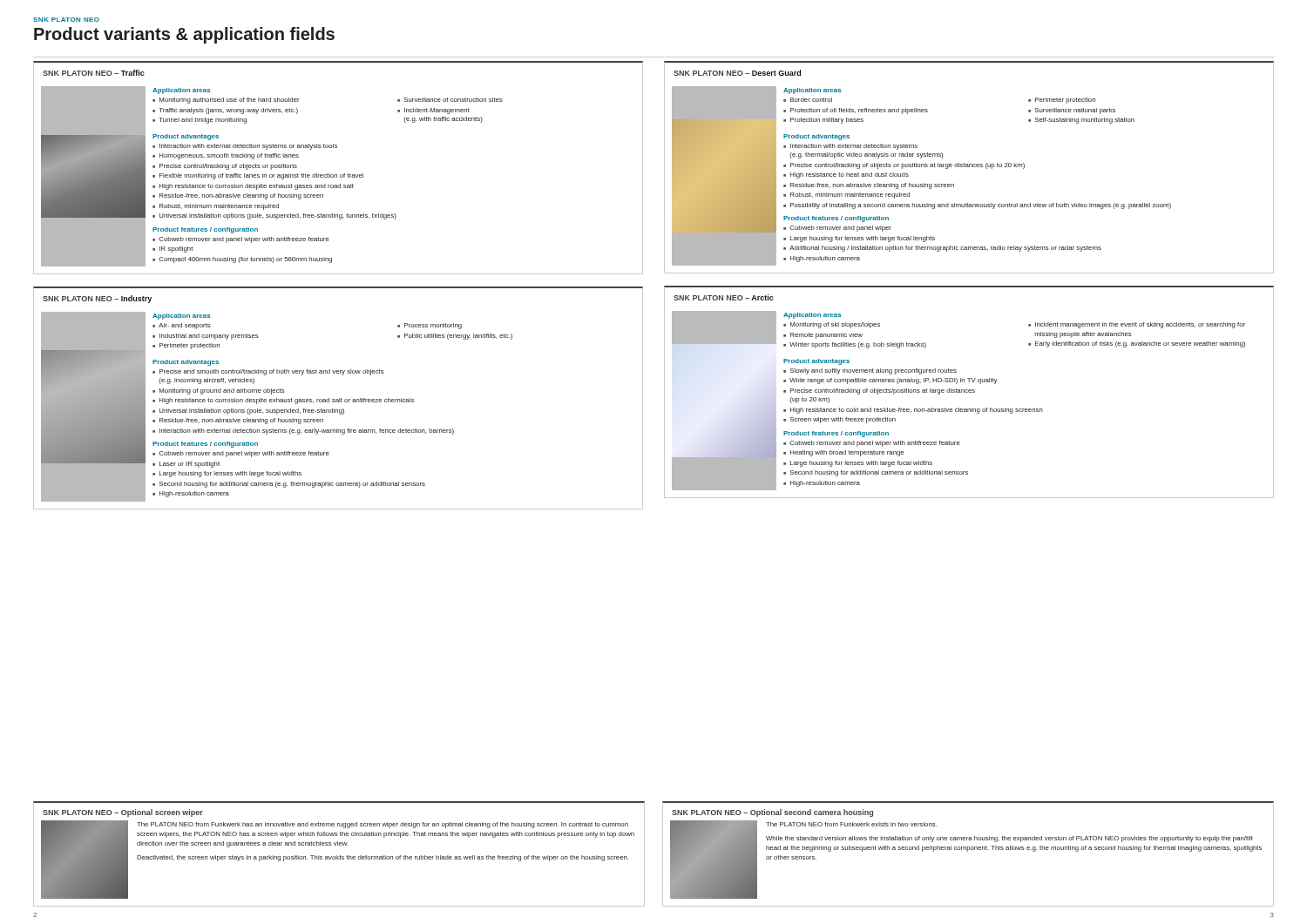Locate the title that reads "Product variants &"

click(184, 34)
